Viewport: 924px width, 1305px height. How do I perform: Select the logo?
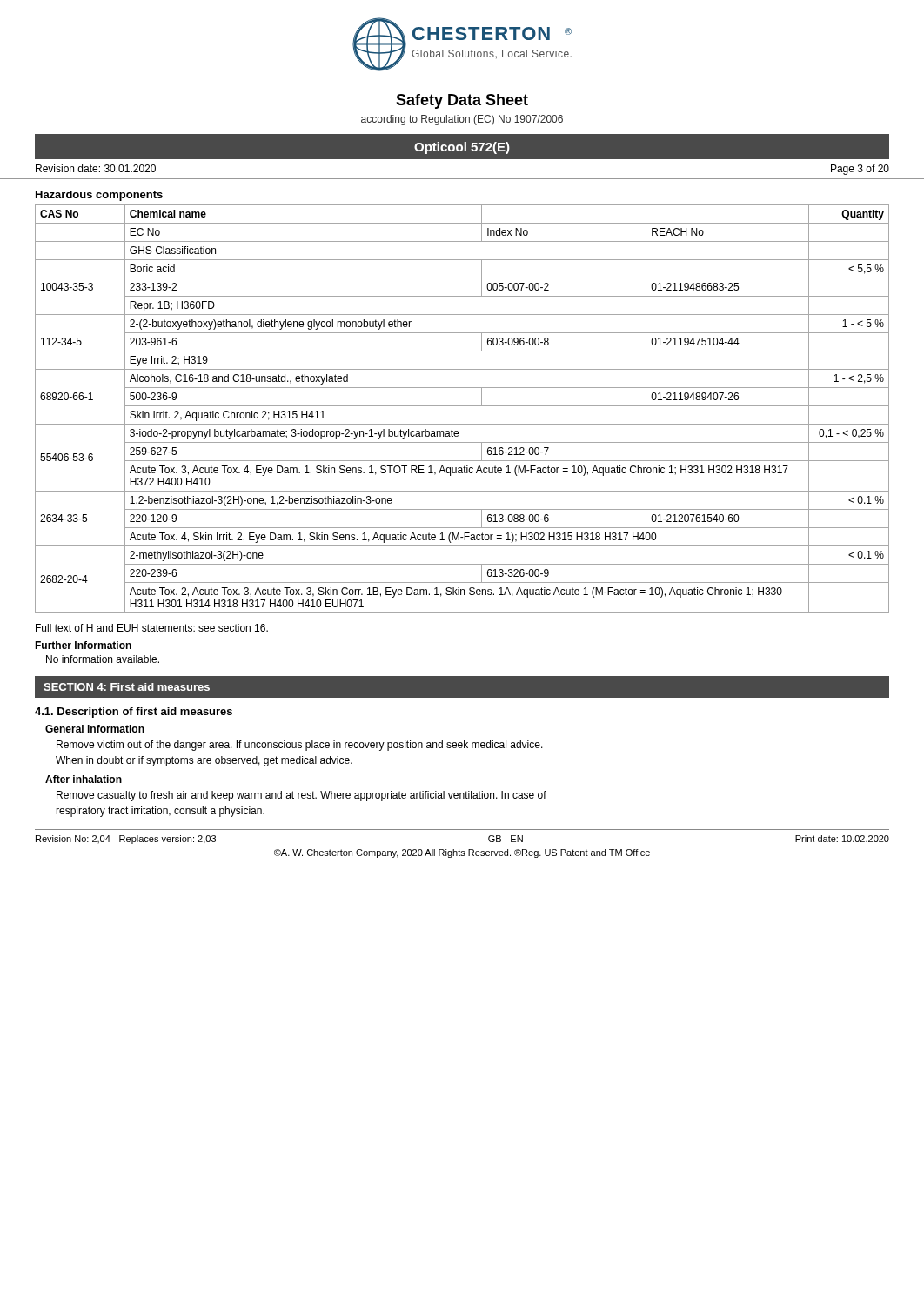click(462, 42)
